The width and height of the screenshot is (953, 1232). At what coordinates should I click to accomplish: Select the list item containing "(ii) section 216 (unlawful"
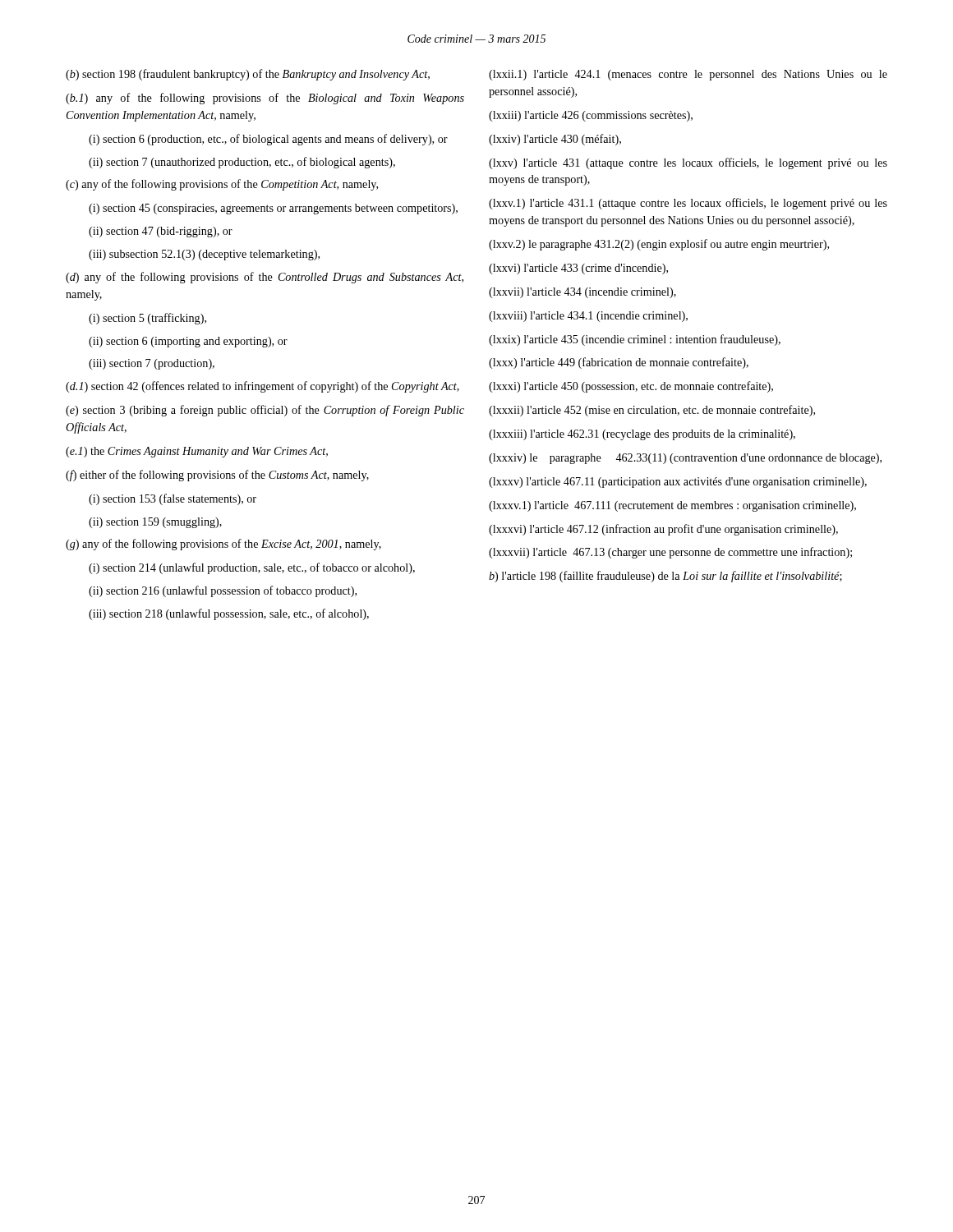(x=223, y=591)
